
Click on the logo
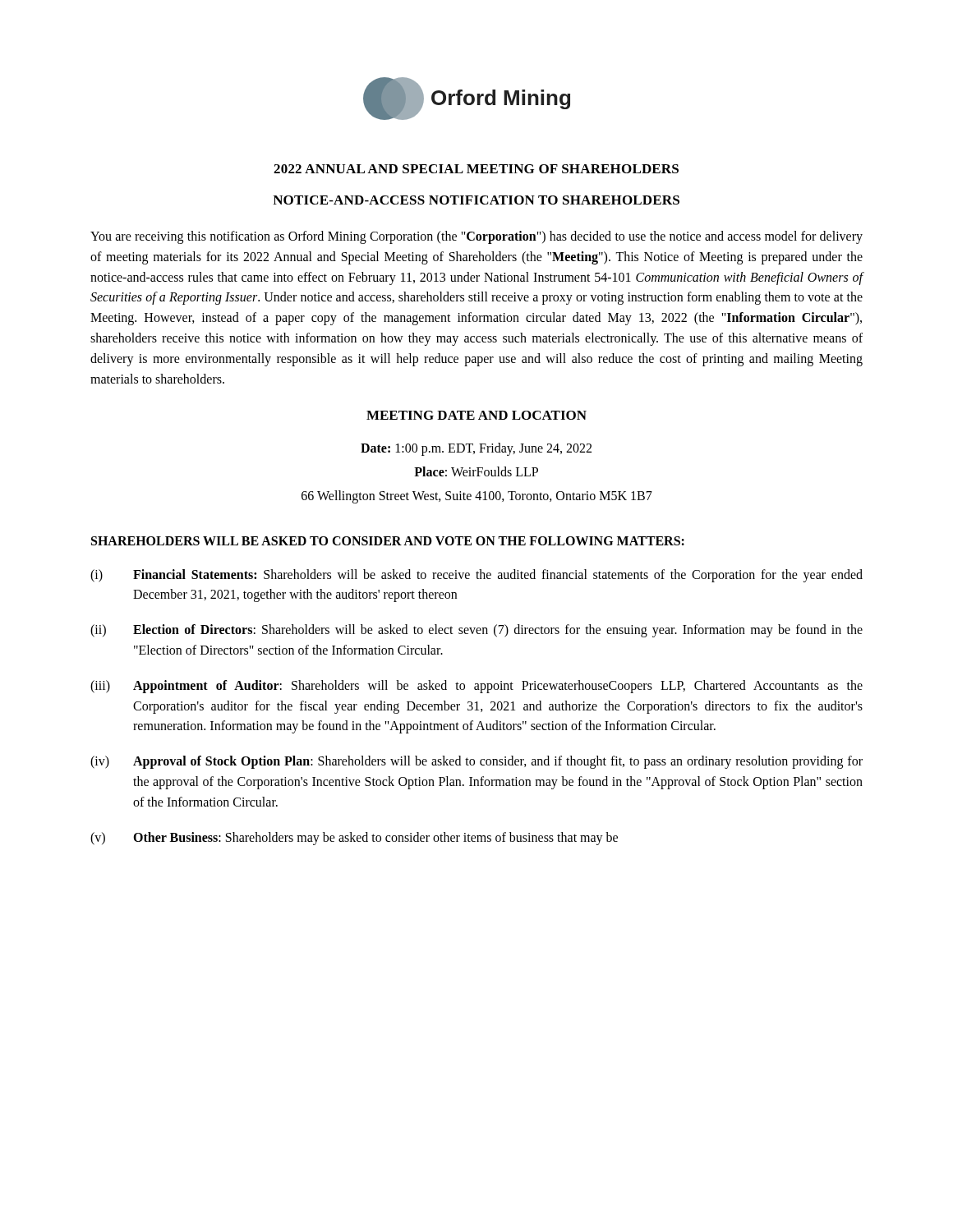(476, 100)
